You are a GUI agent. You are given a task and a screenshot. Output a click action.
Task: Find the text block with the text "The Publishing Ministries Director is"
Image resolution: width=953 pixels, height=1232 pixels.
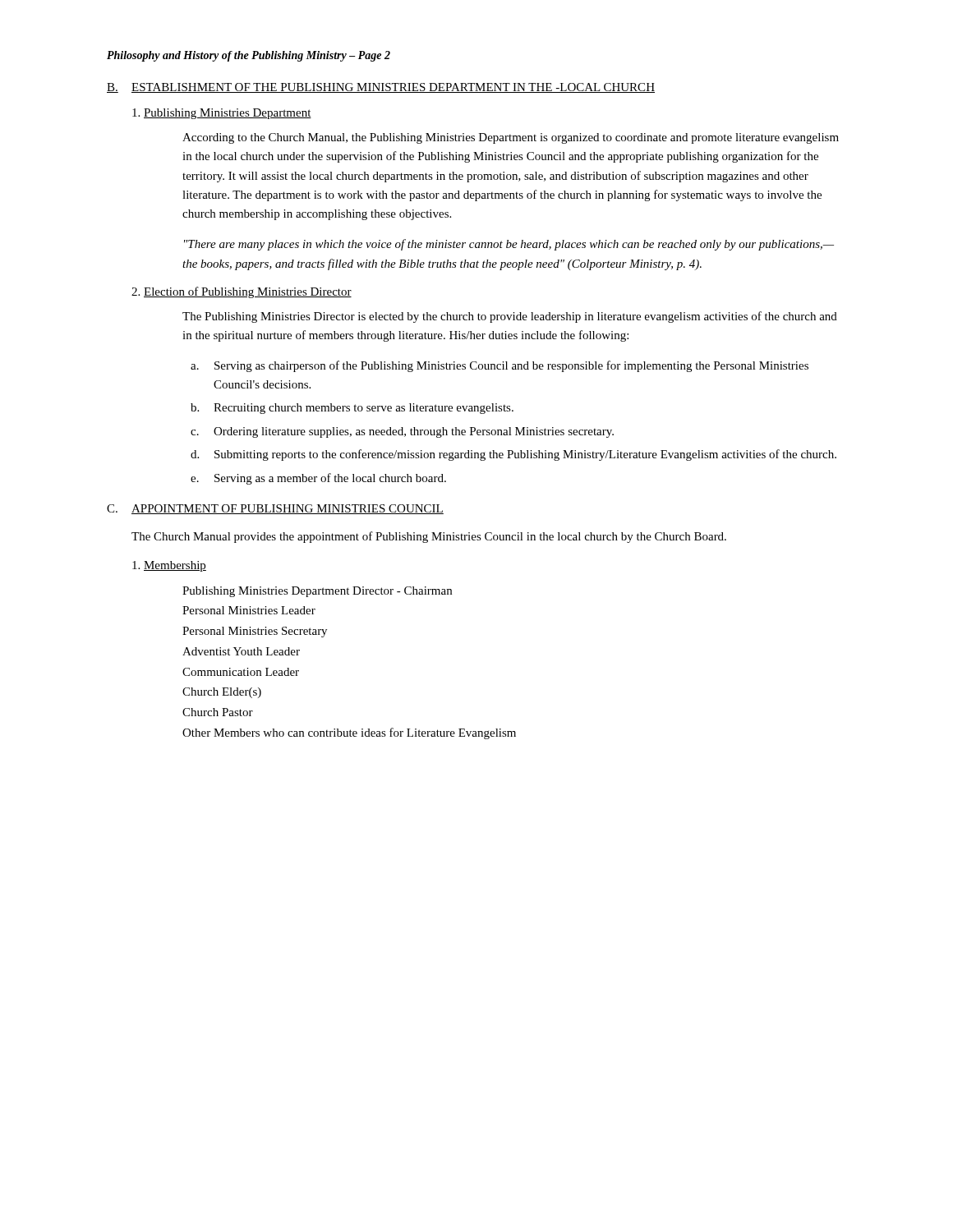click(510, 326)
